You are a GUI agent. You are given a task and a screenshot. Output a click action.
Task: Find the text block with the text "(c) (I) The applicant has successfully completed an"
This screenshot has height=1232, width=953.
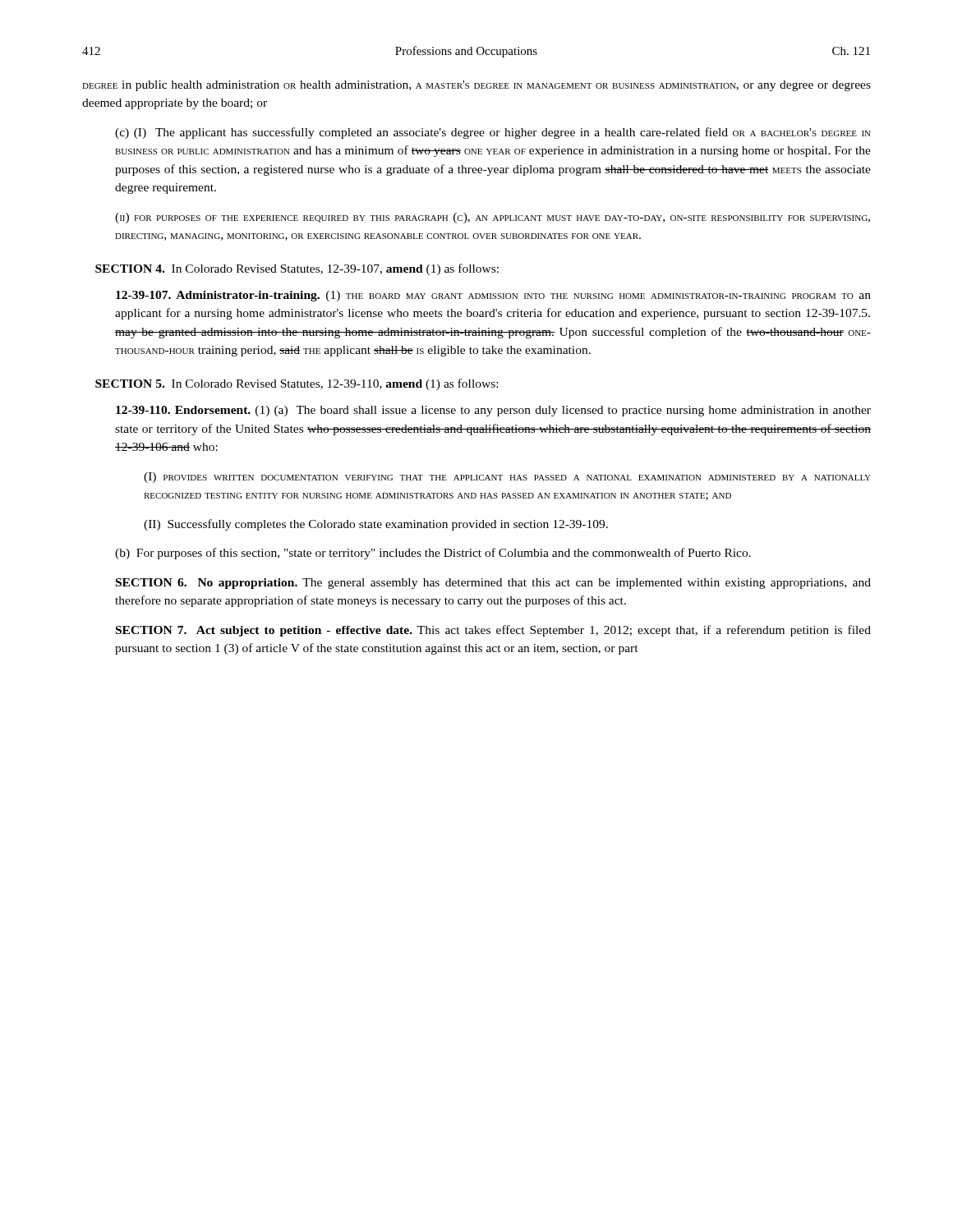pyautogui.click(x=493, y=159)
